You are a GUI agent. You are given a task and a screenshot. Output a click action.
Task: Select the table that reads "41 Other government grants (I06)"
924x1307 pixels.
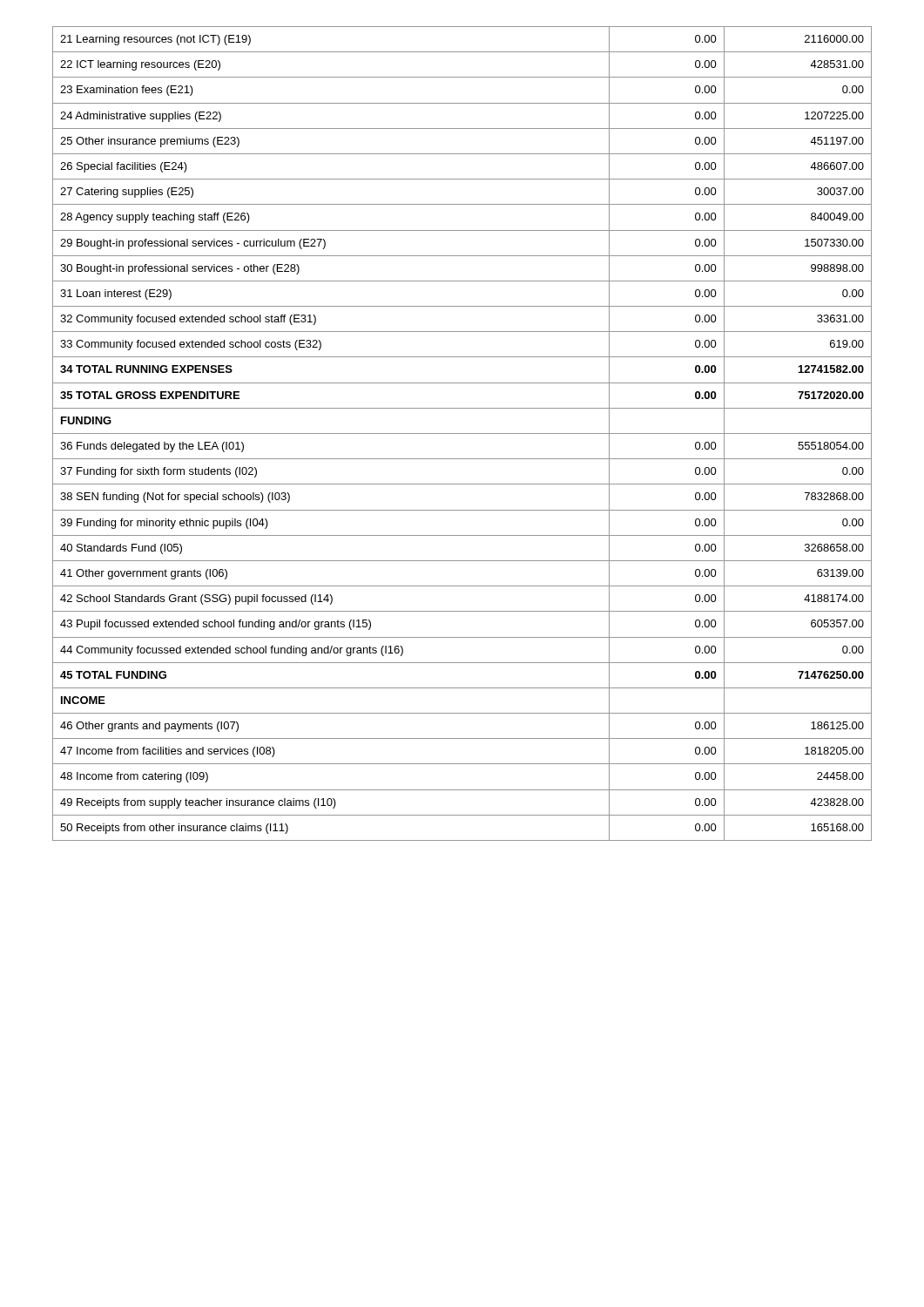pos(462,433)
